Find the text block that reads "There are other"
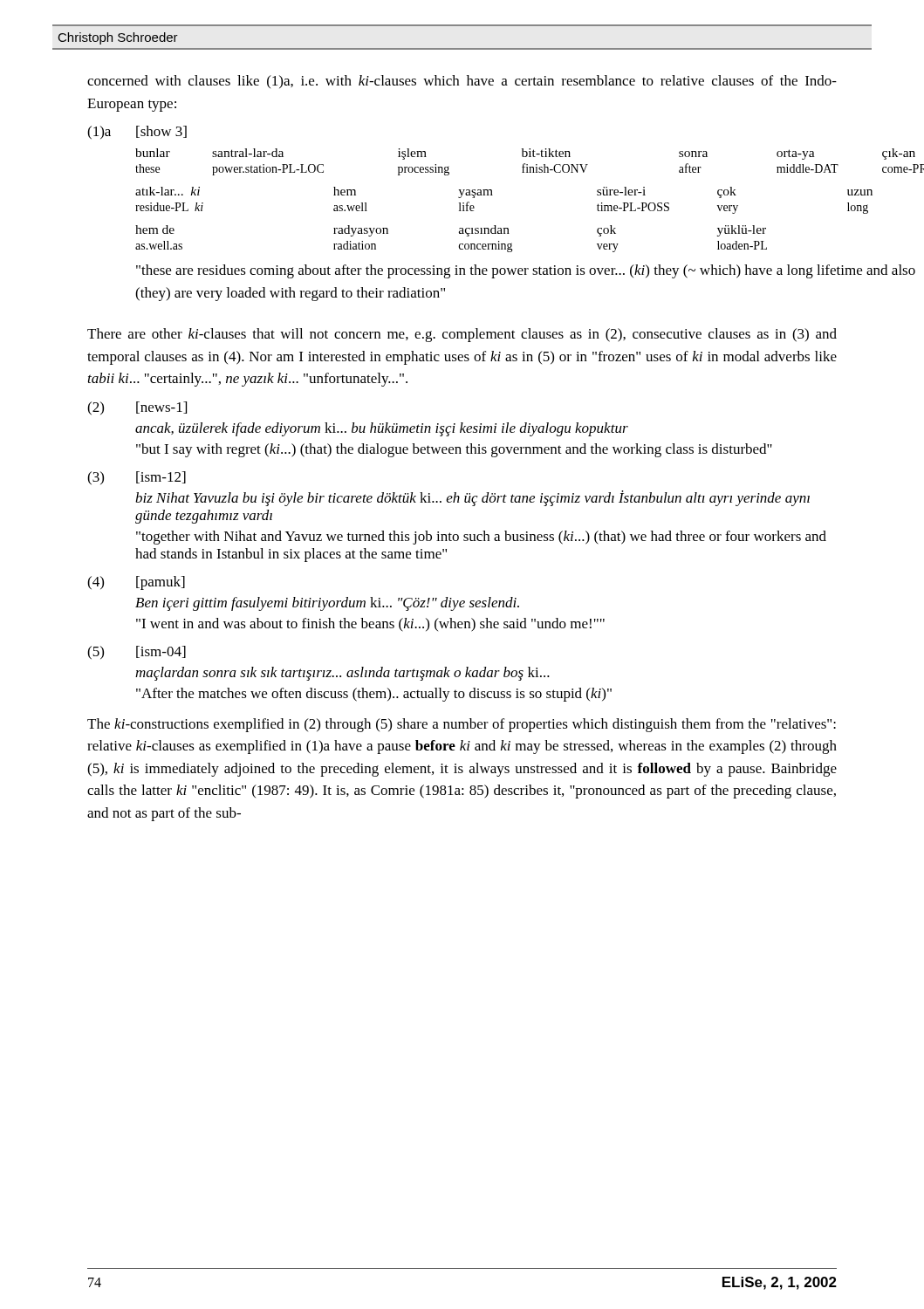Screen dimensions: 1309x924 [x=462, y=356]
